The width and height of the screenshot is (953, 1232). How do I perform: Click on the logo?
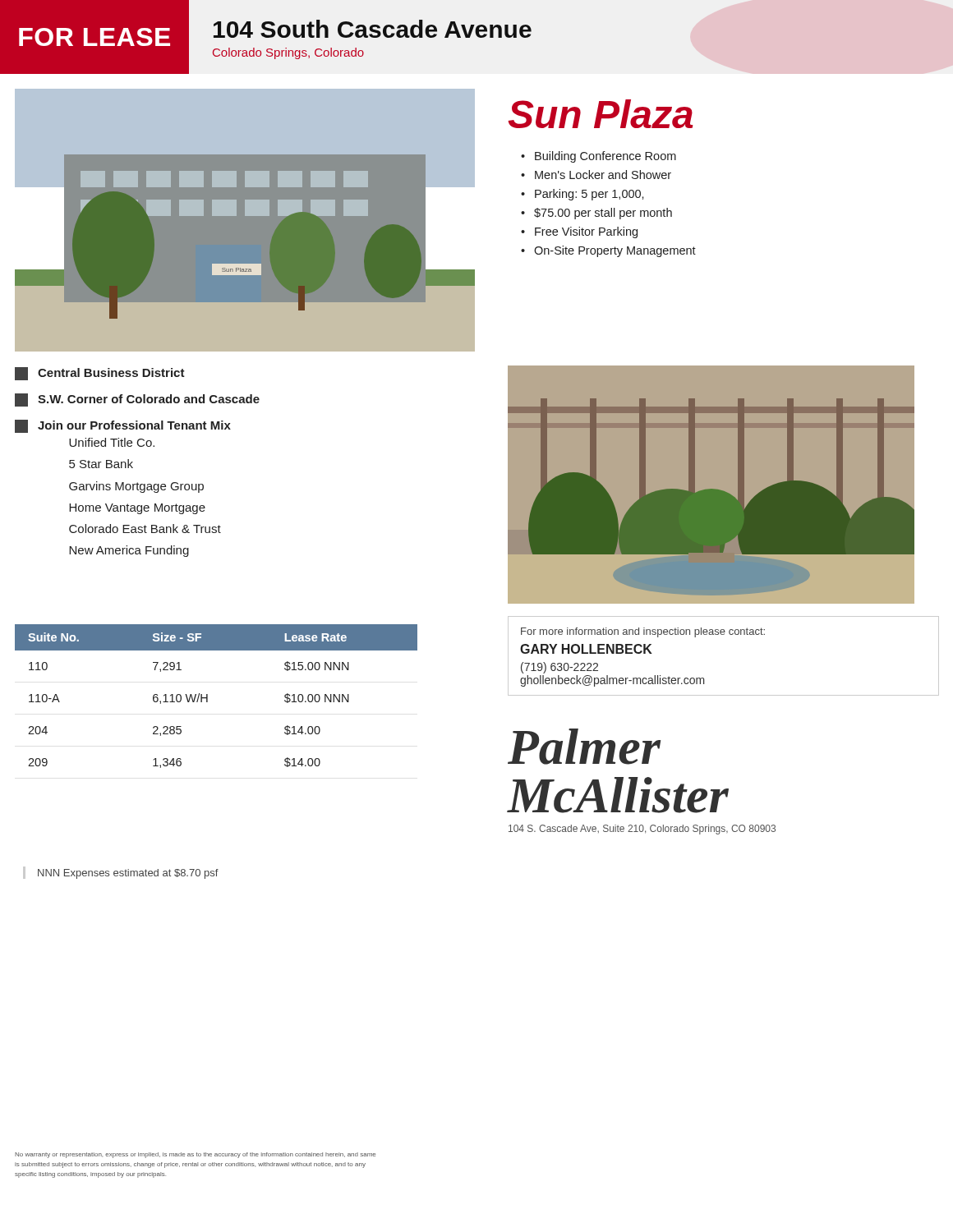point(717,779)
